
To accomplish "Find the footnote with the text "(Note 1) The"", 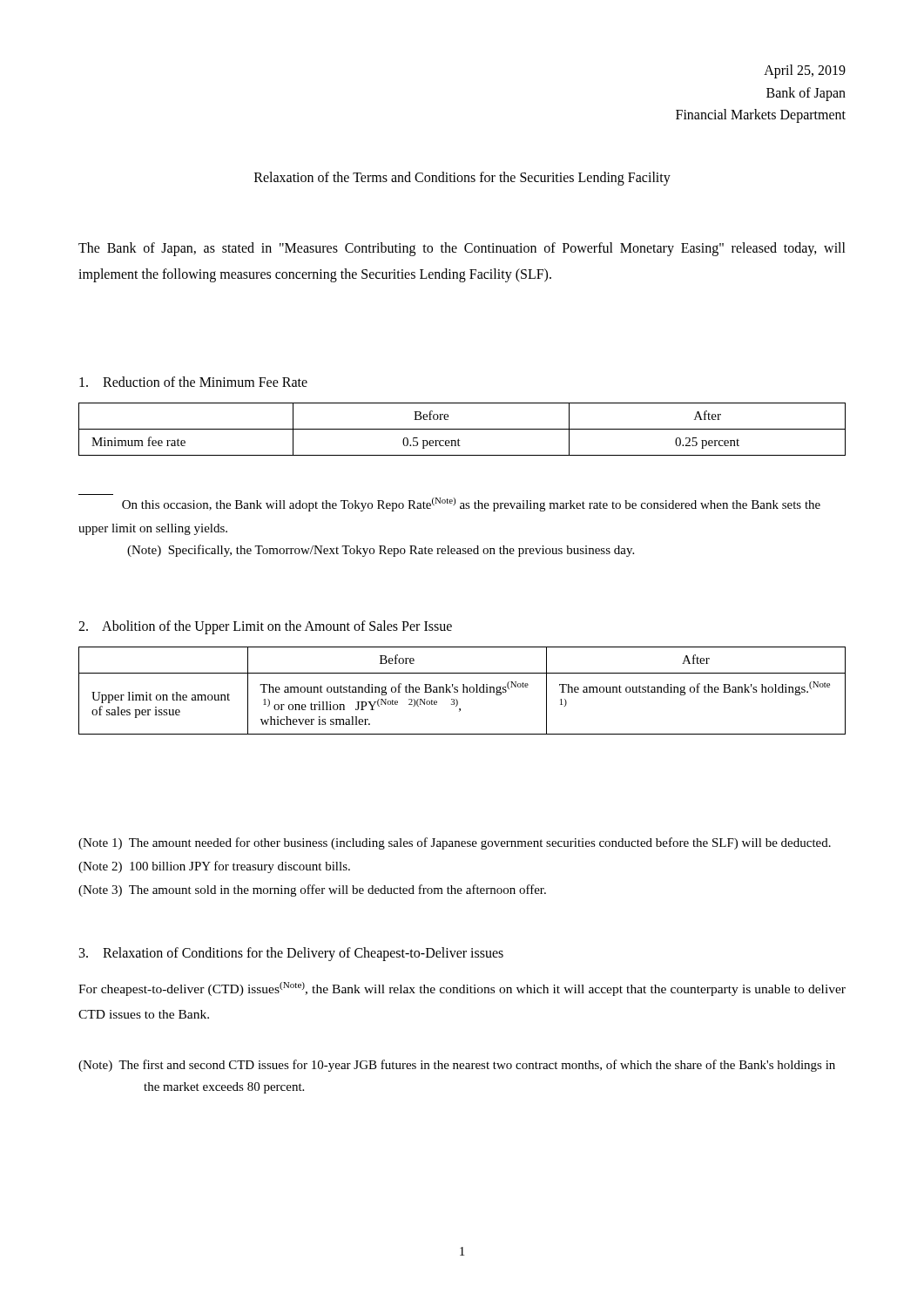I will click(x=455, y=843).
